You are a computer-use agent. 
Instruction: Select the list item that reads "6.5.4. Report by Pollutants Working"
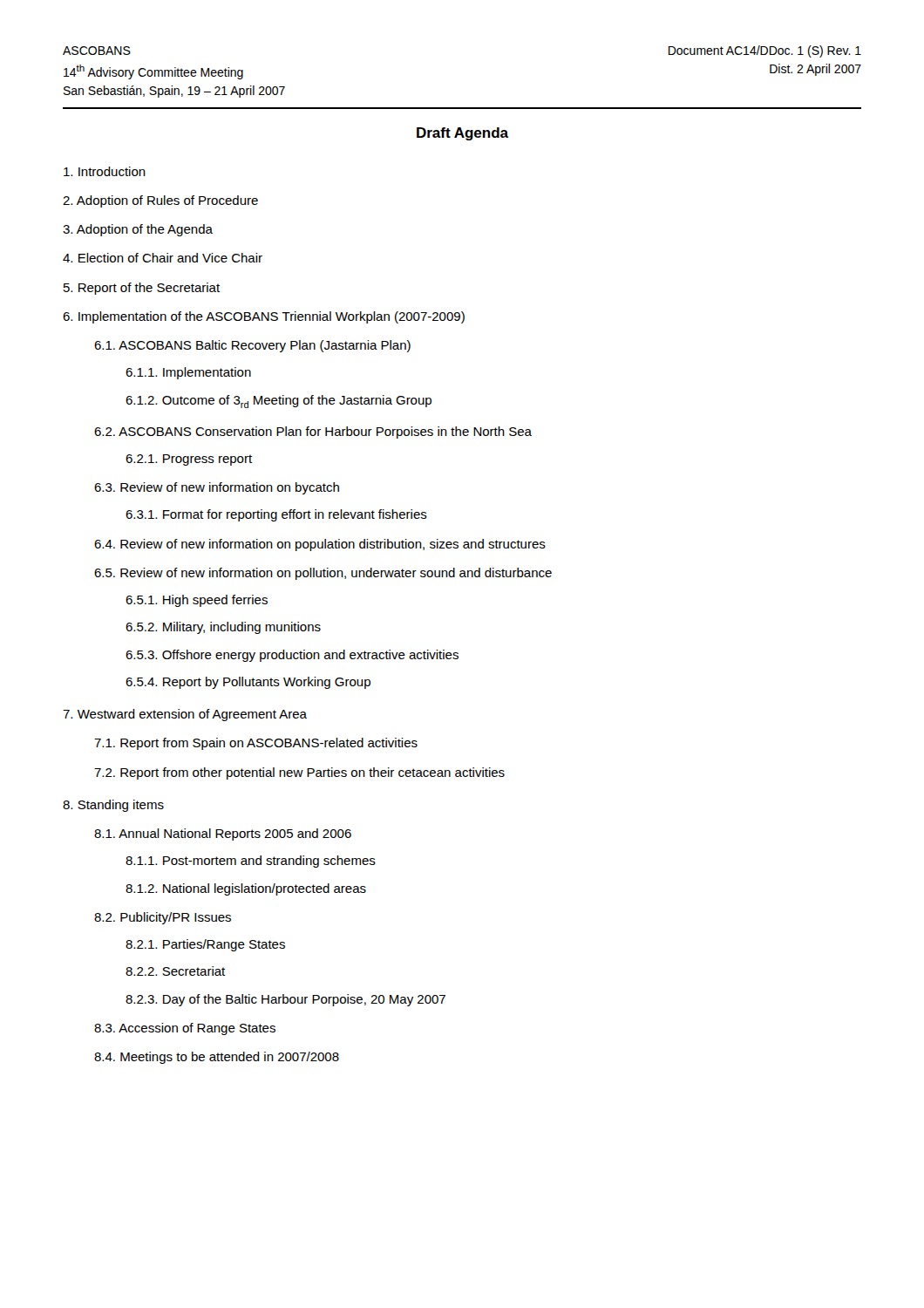248,681
